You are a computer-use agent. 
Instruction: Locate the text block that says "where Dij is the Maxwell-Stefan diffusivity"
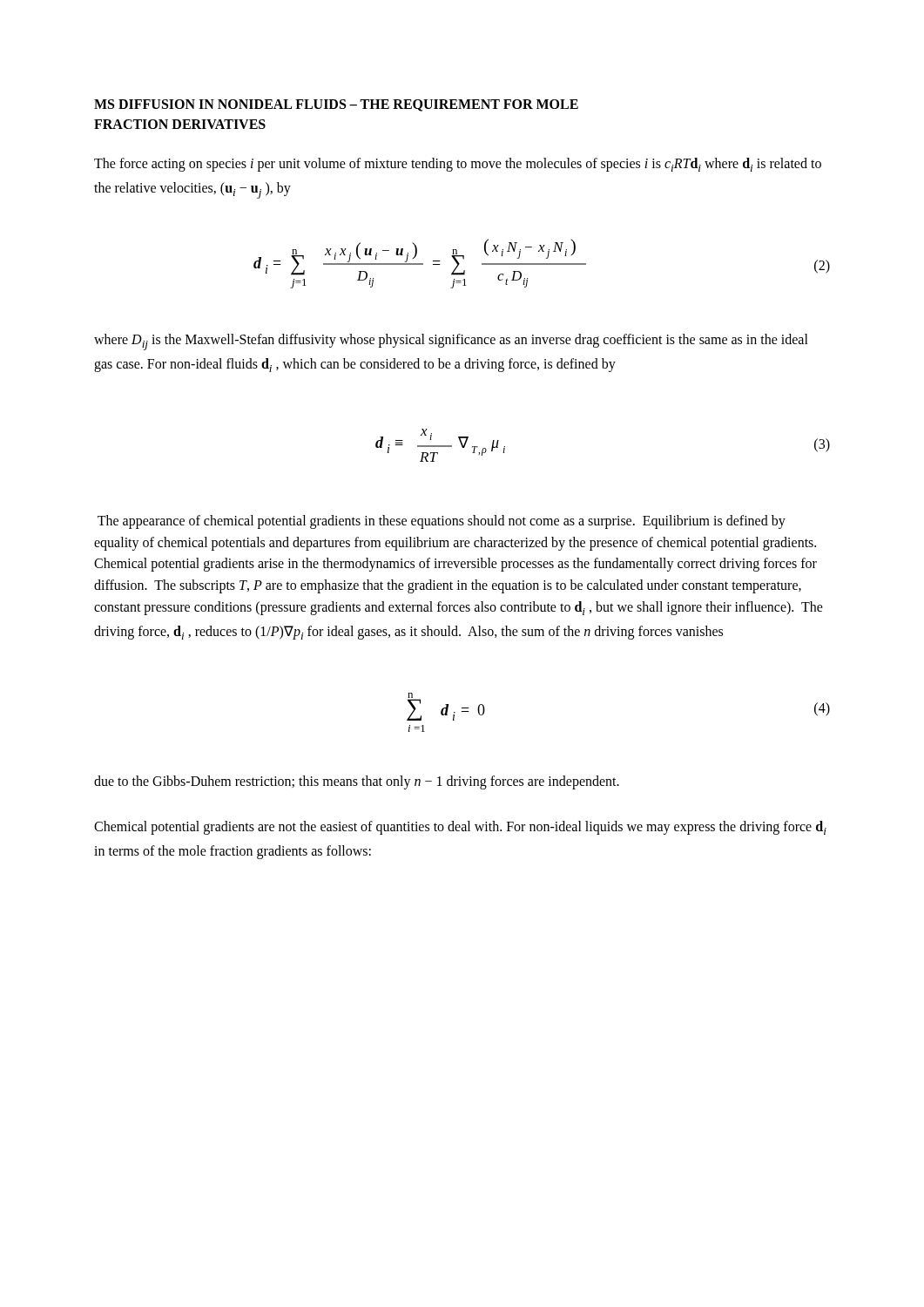pyautogui.click(x=451, y=353)
